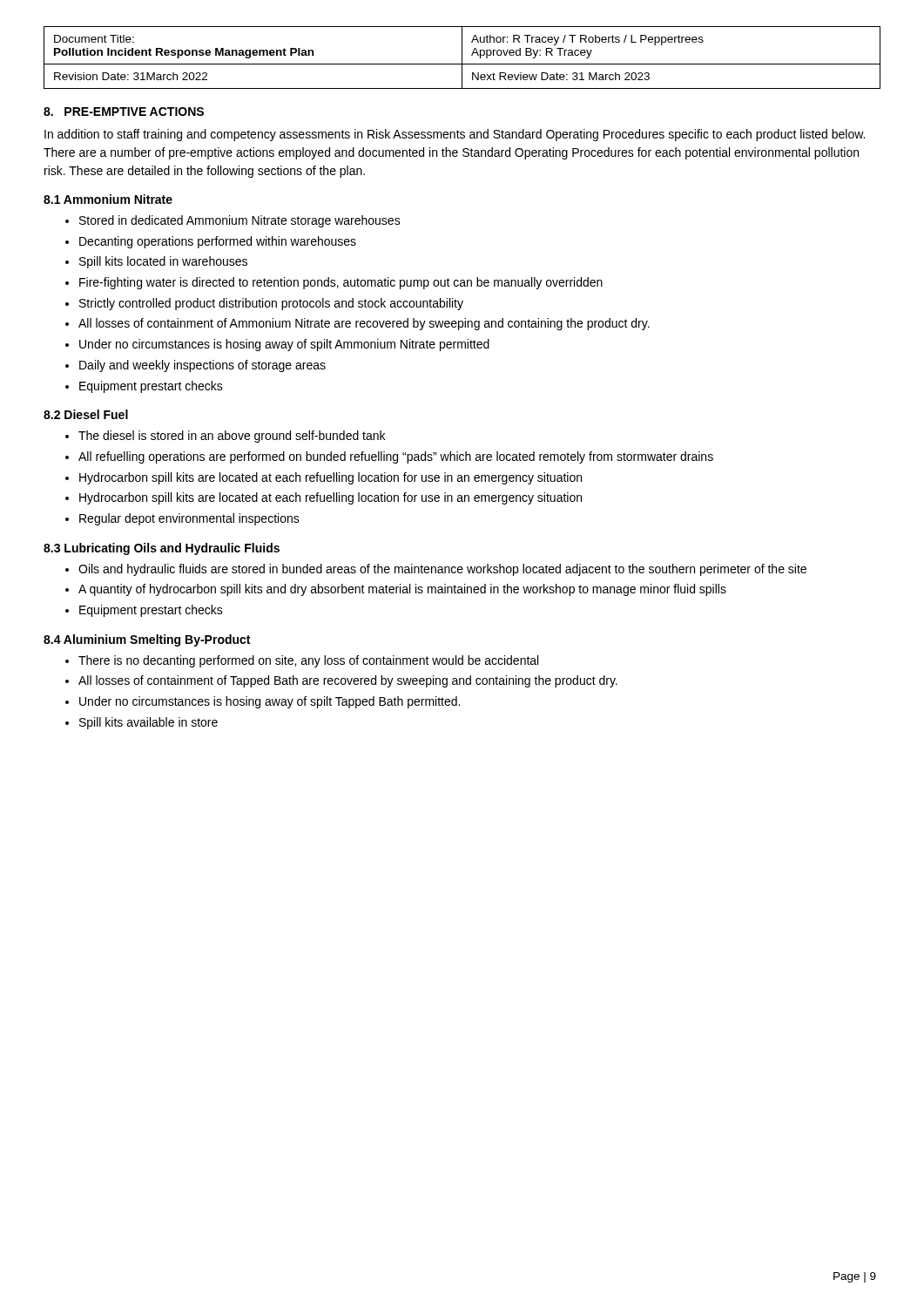Click on the text starting "Fire-fighting water is"
This screenshot has width=924, height=1307.
click(341, 282)
